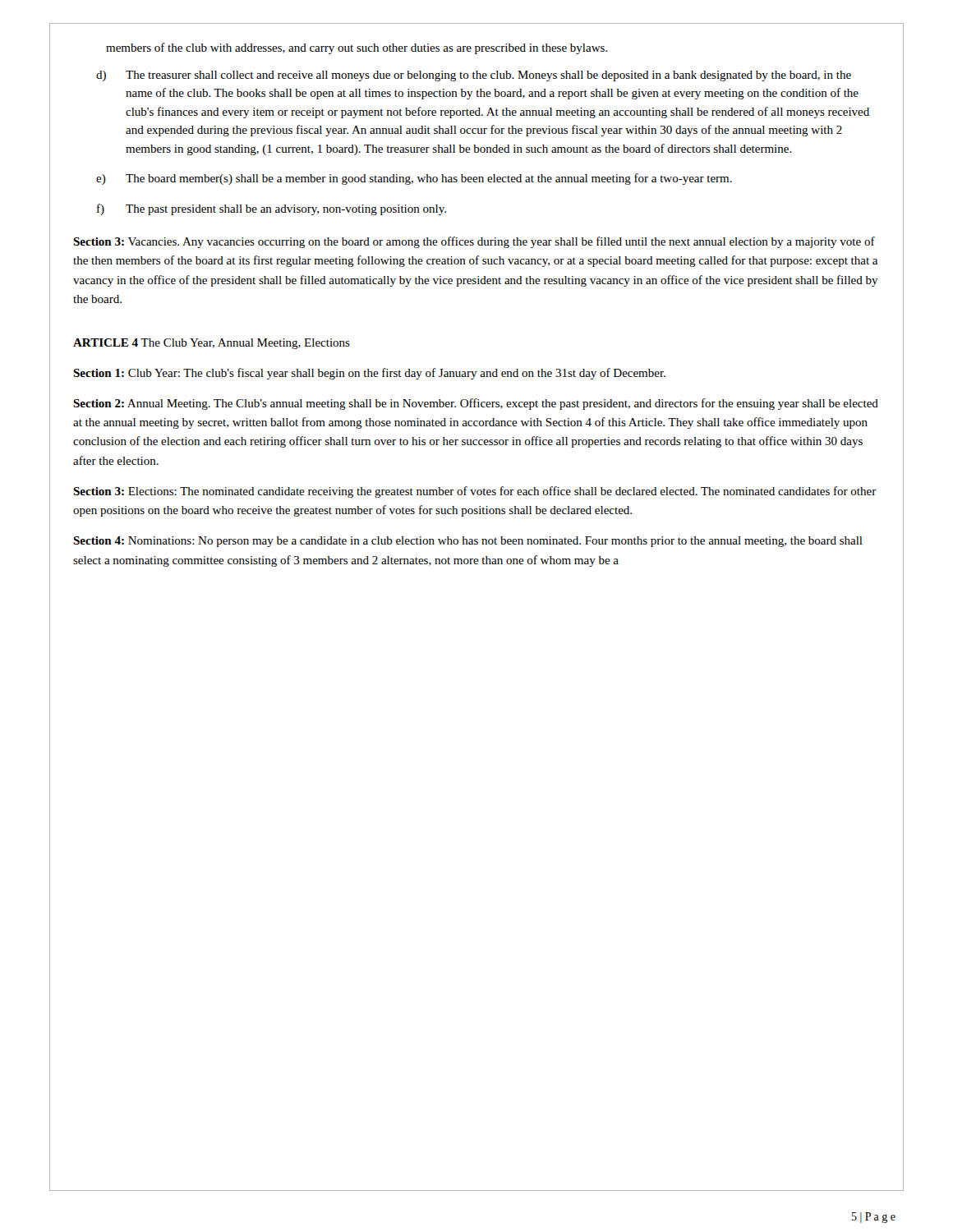The width and height of the screenshot is (953, 1232).
Task: Select the text block that says "Section 2: Annual Meeting. The Club's"
Action: click(476, 432)
